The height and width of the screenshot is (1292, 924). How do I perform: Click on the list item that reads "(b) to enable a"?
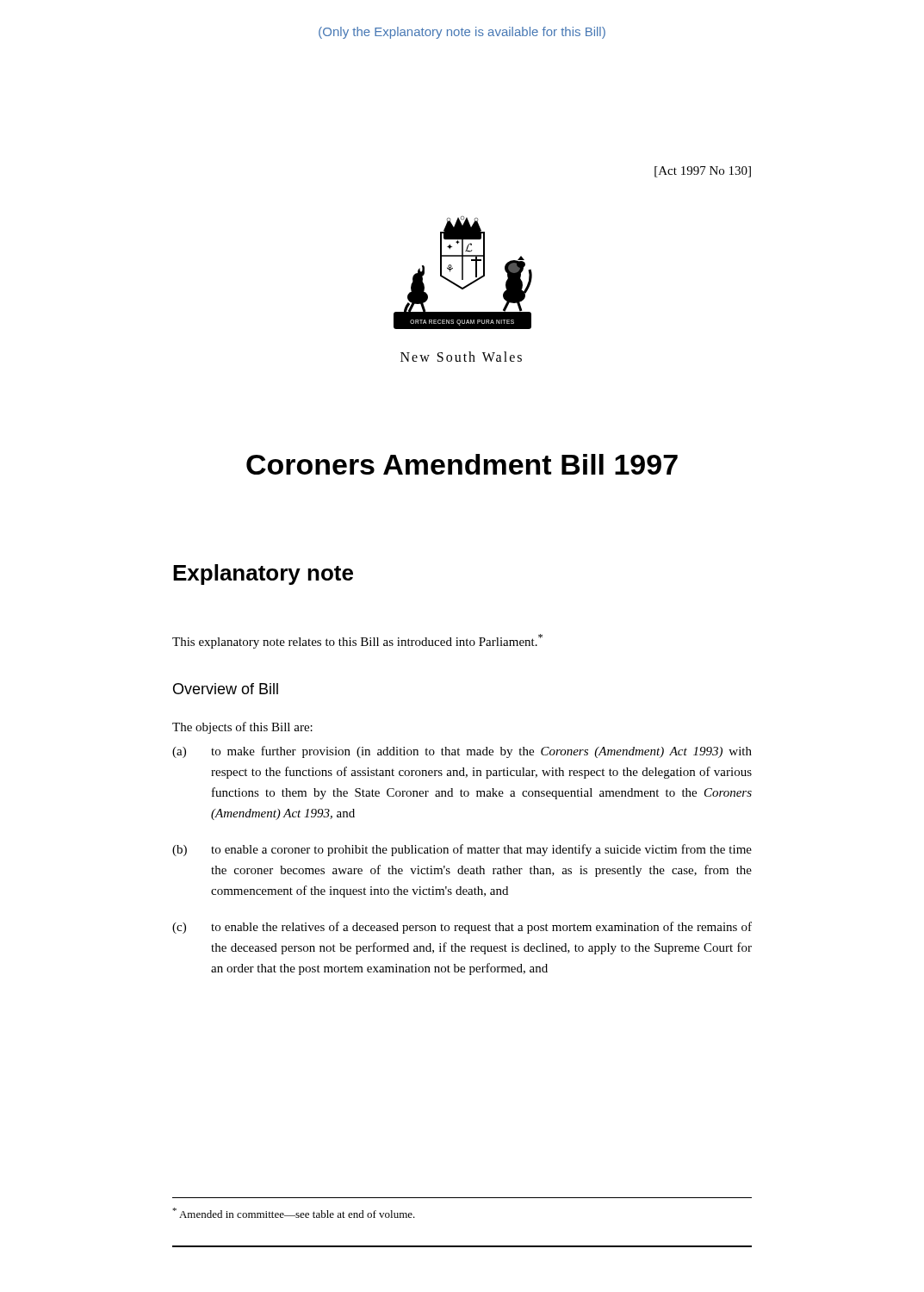point(462,870)
